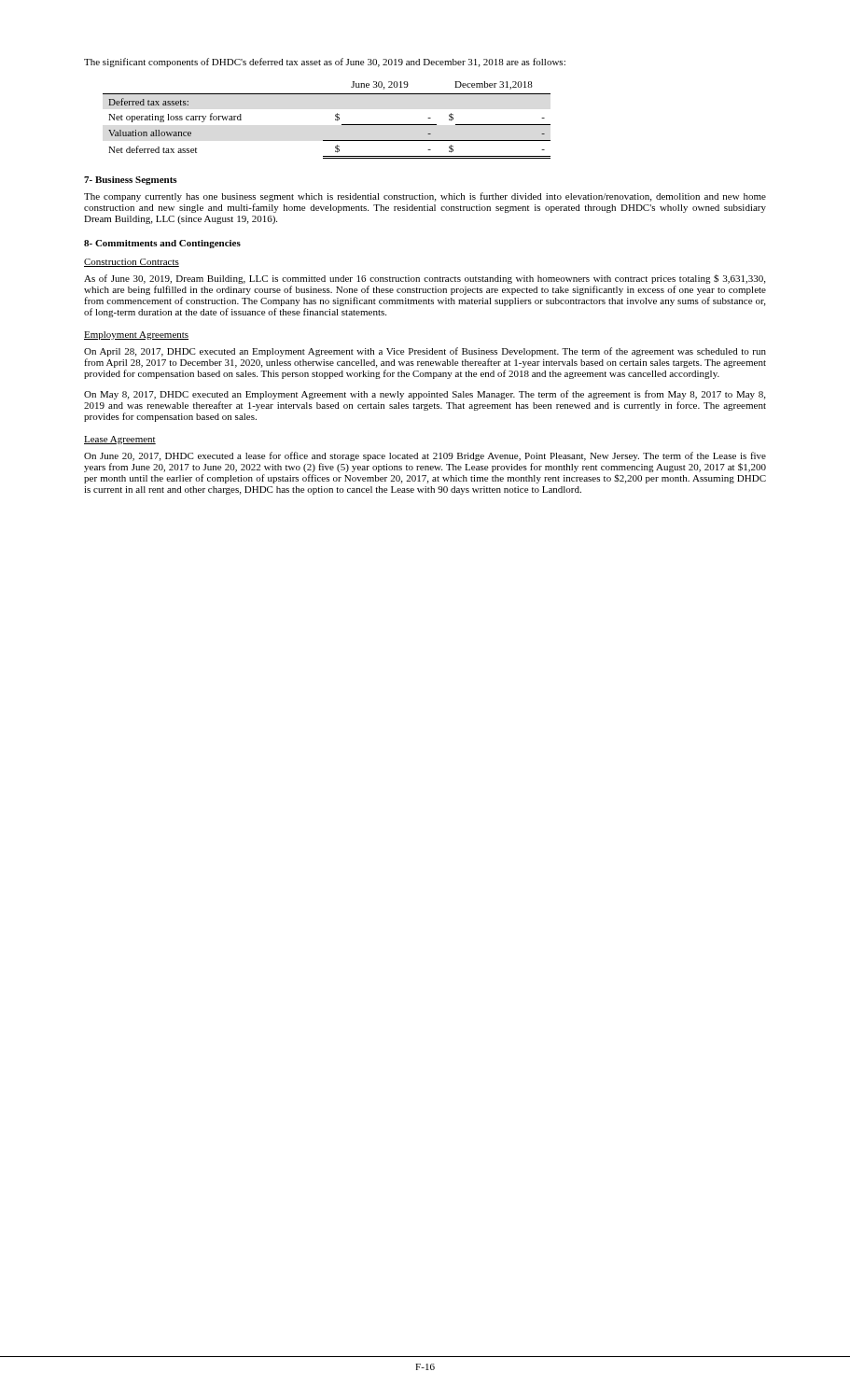Screen dimensions: 1400x850
Task: Locate the text block starting "On April 28, 2017, DHDC"
Action: click(425, 362)
